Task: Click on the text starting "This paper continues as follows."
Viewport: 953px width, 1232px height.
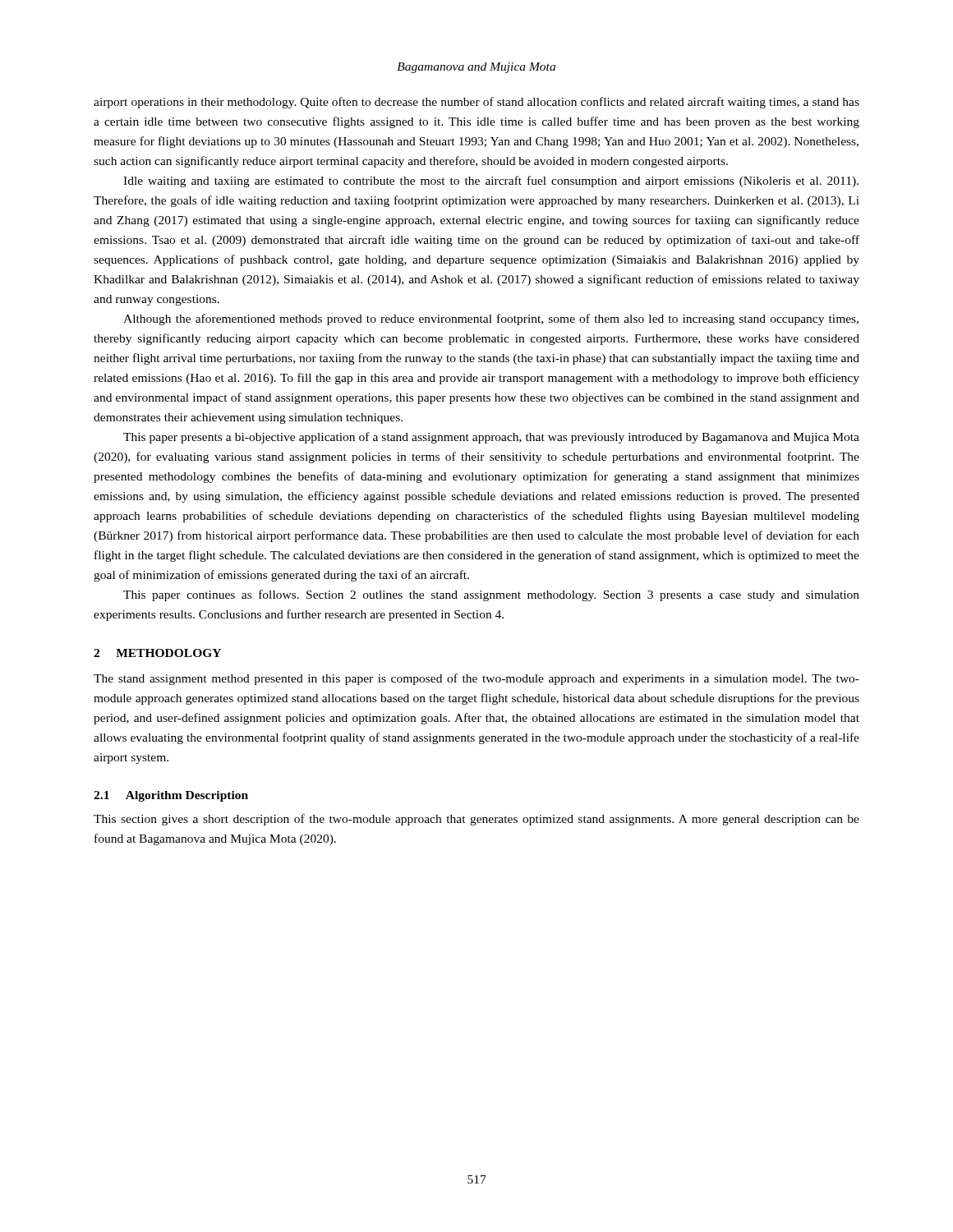Action: point(476,605)
